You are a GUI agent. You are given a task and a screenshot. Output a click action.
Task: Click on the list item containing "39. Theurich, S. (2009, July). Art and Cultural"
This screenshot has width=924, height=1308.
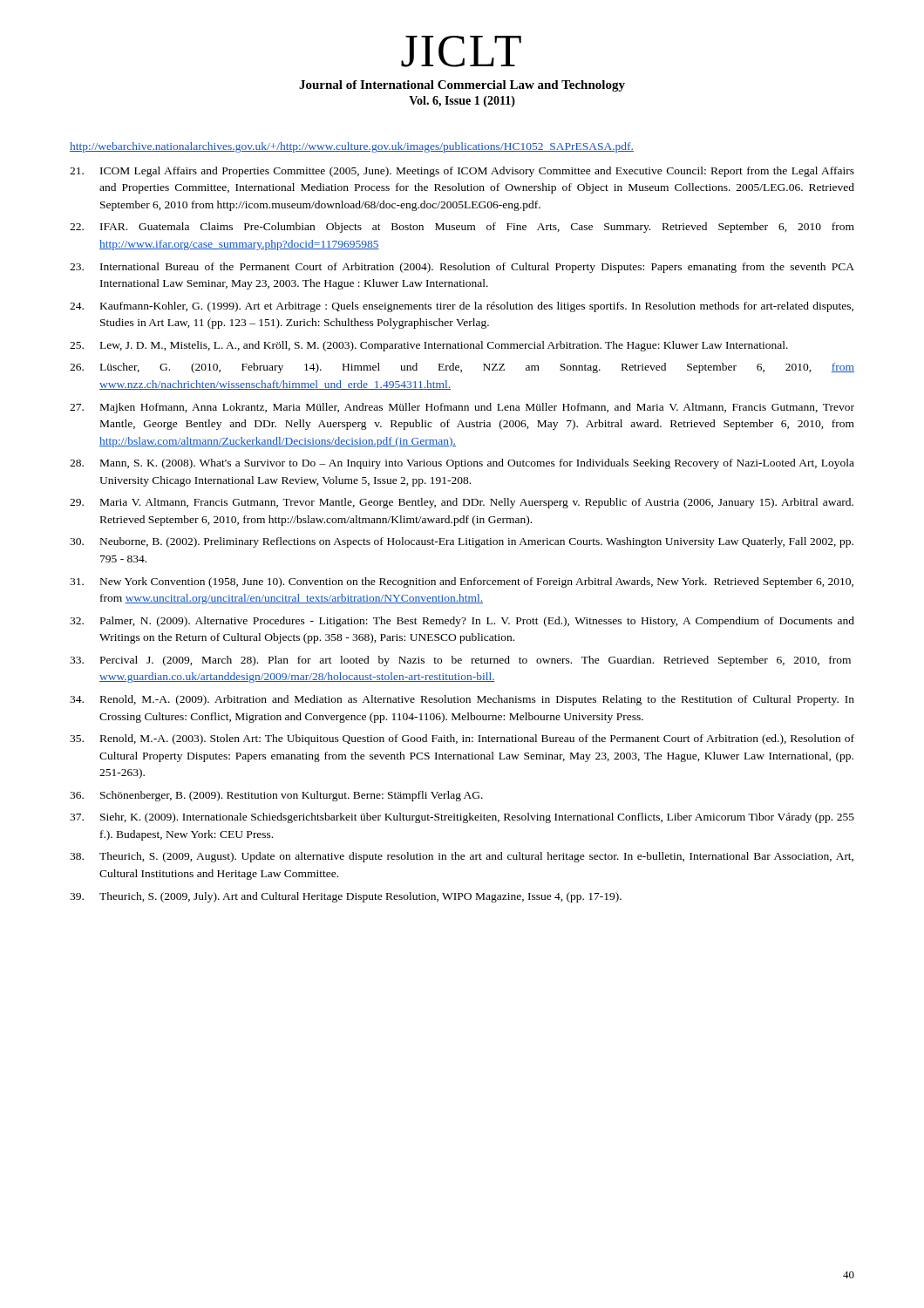[x=462, y=896]
